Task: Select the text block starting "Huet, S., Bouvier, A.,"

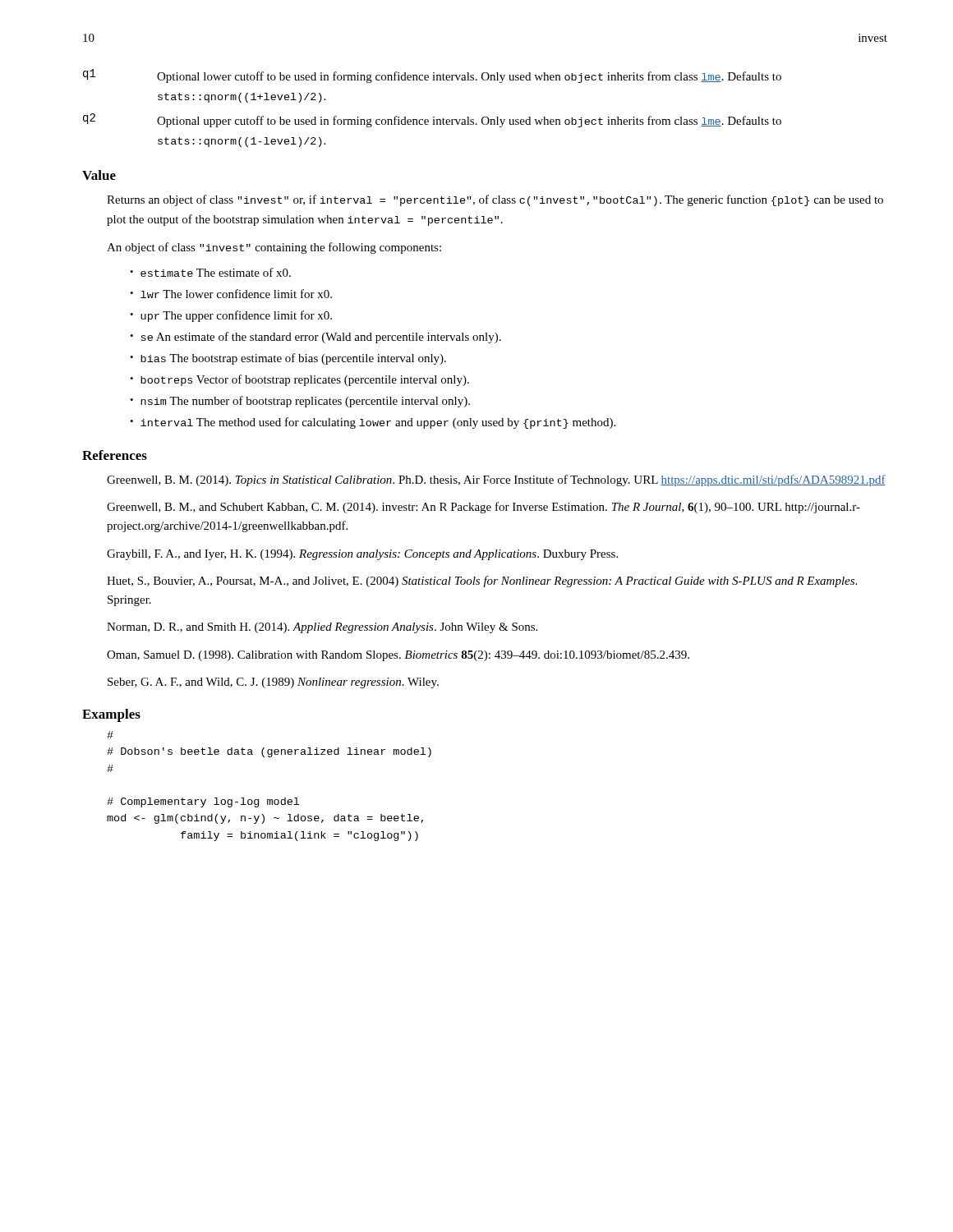Action: 482,590
